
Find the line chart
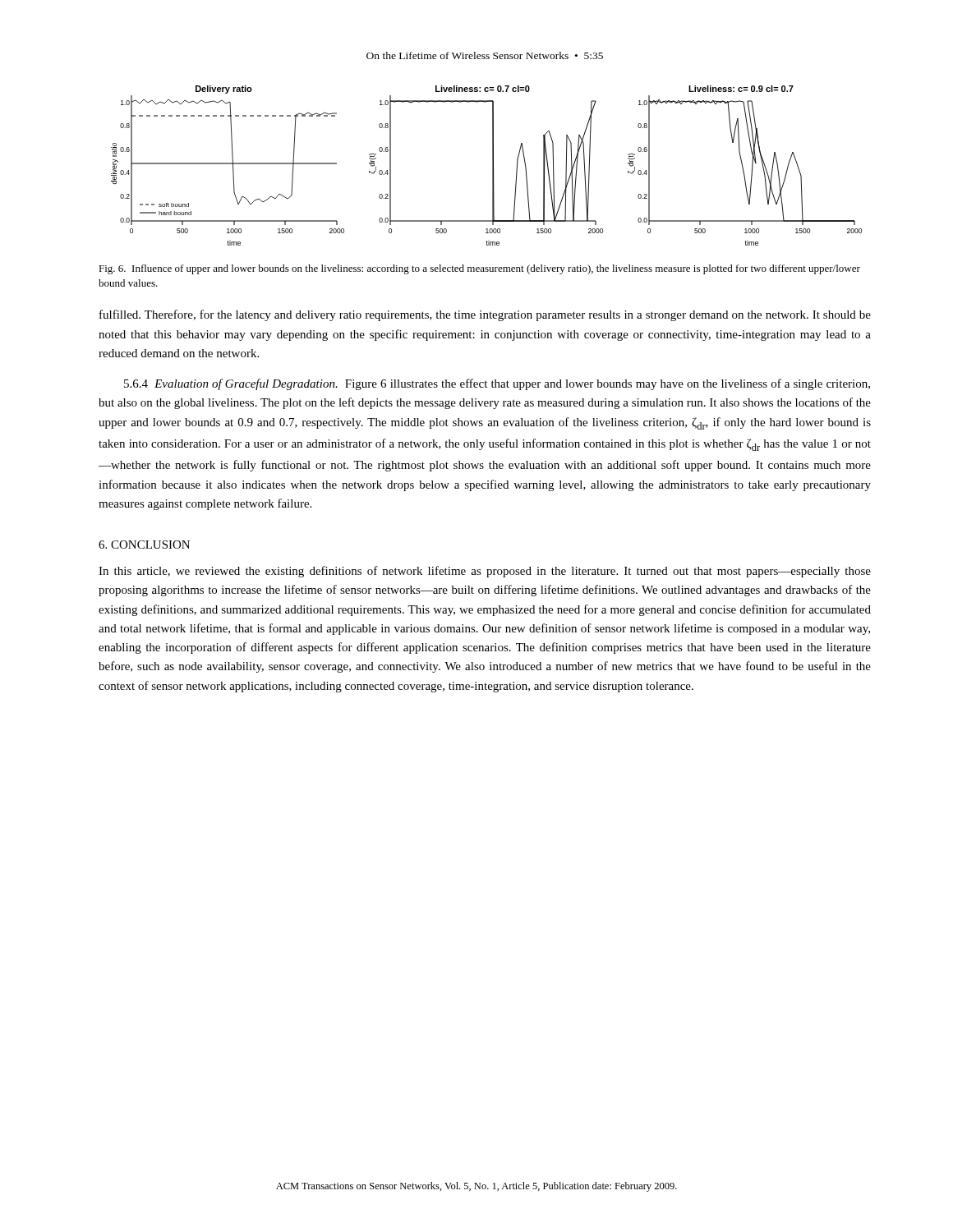[485, 168]
